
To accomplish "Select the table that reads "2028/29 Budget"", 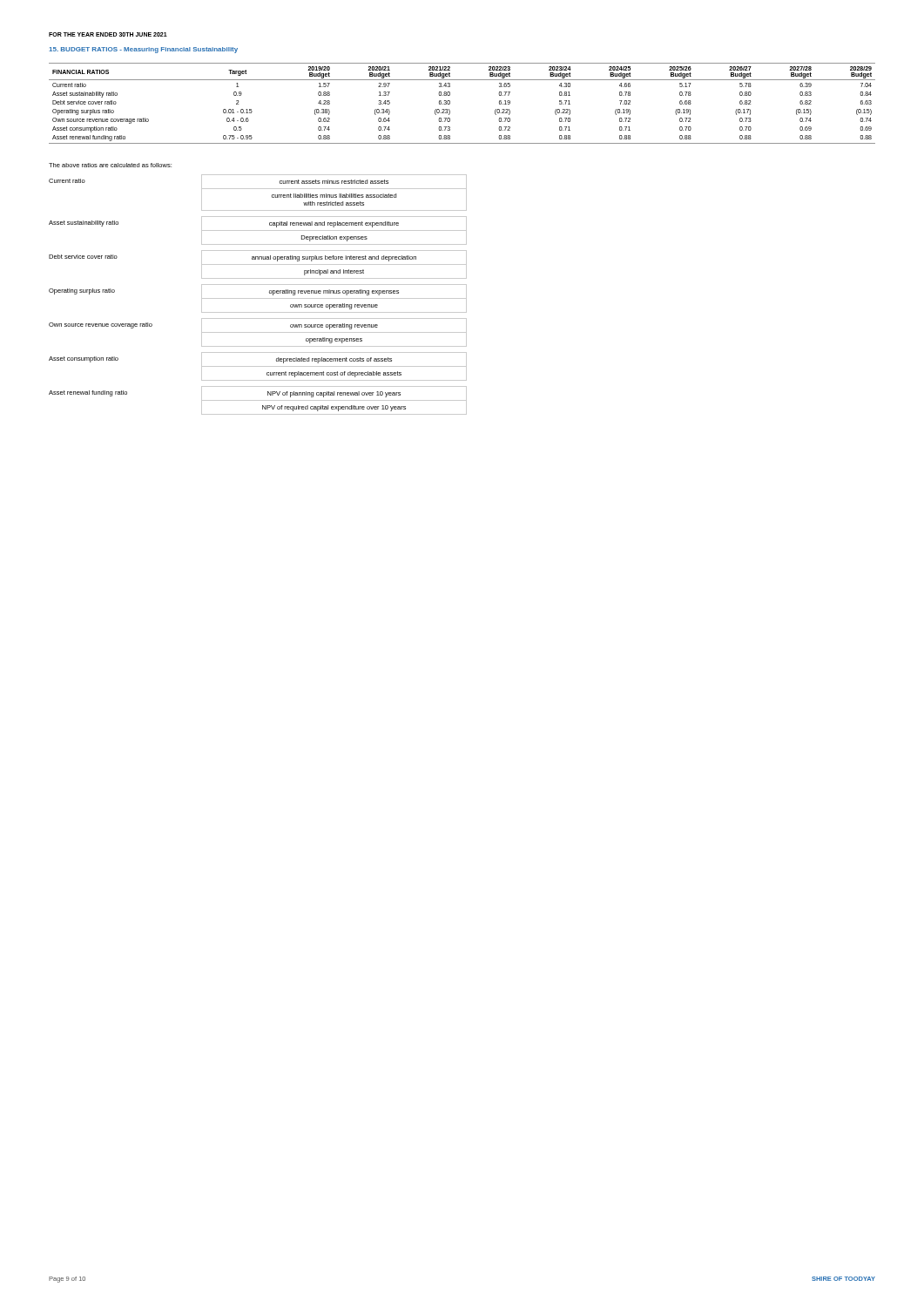I will coord(462,103).
